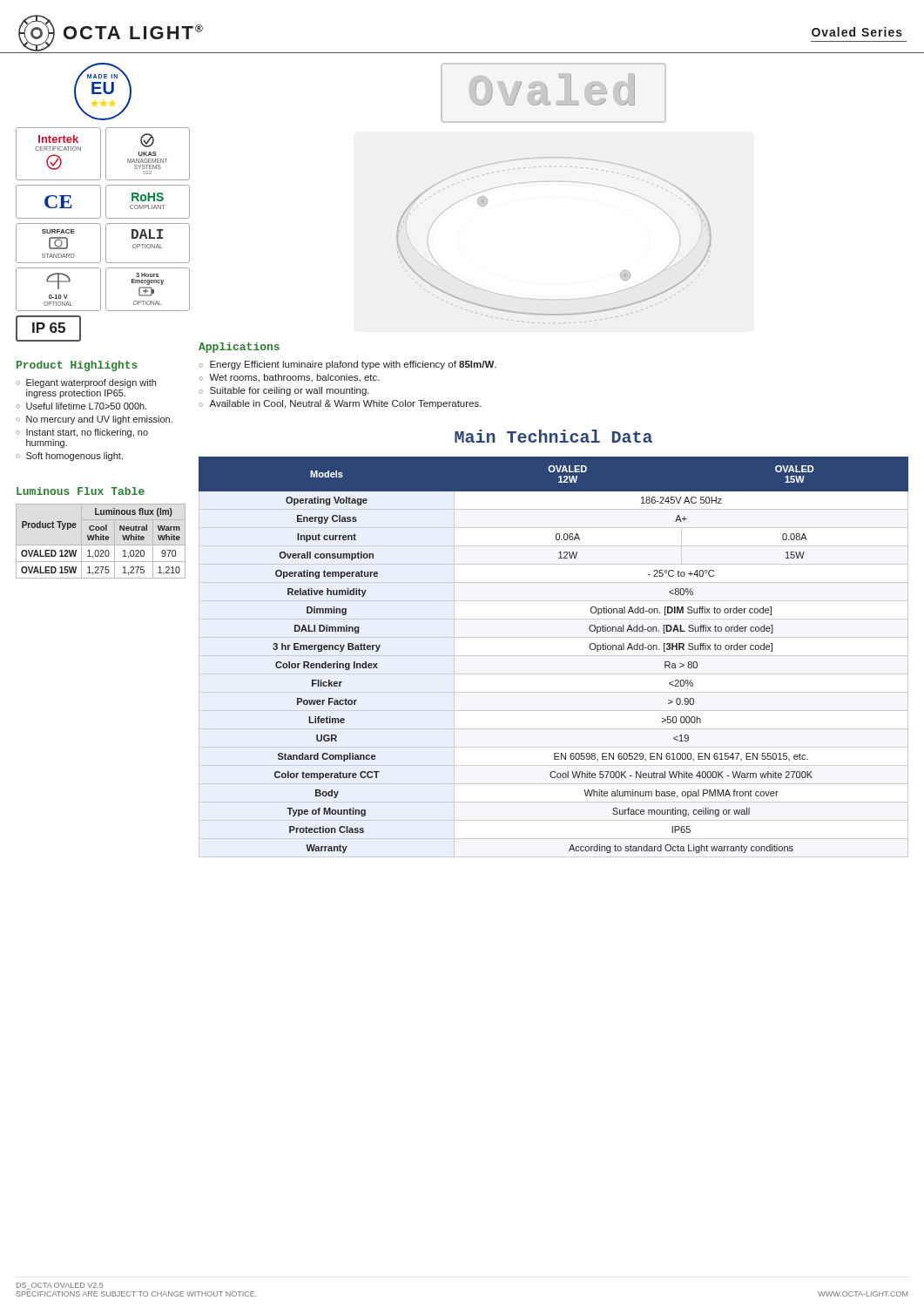
Task: Click on the list item with the text "○ Useful lifetime"
Action: 81,406
